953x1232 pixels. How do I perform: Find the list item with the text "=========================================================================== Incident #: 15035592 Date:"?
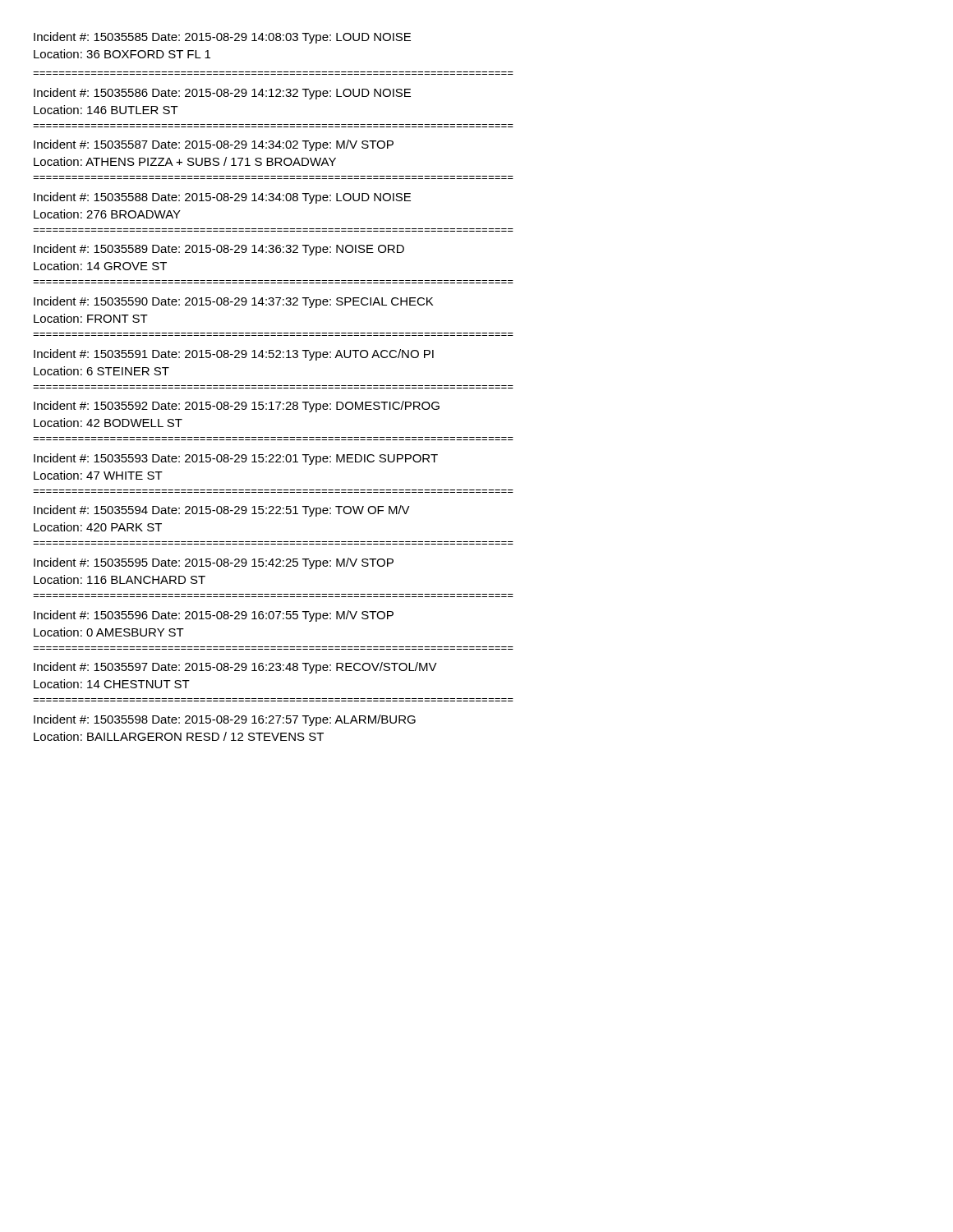[x=237, y=407]
